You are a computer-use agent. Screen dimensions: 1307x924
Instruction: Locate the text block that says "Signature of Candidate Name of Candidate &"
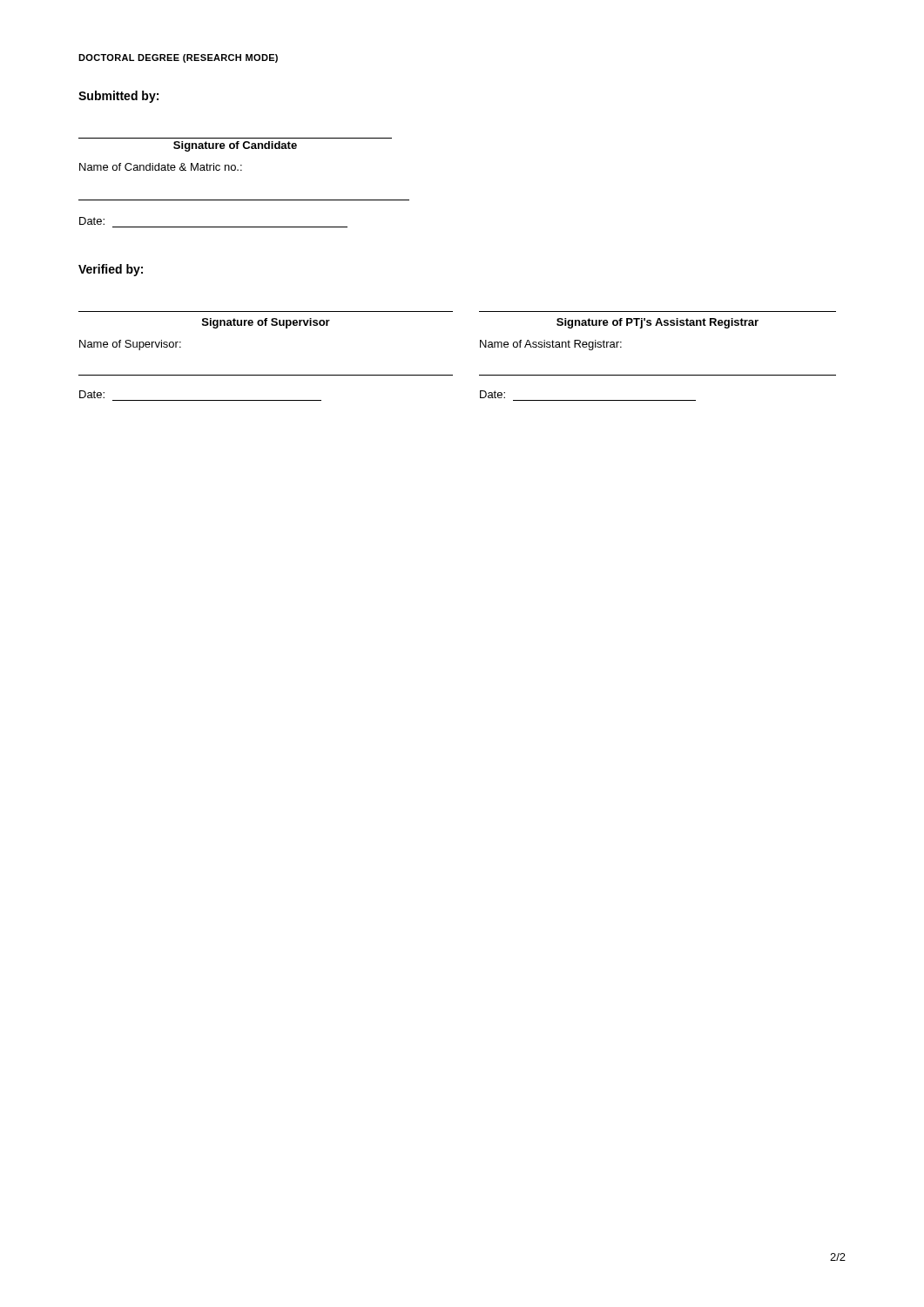[x=235, y=146]
